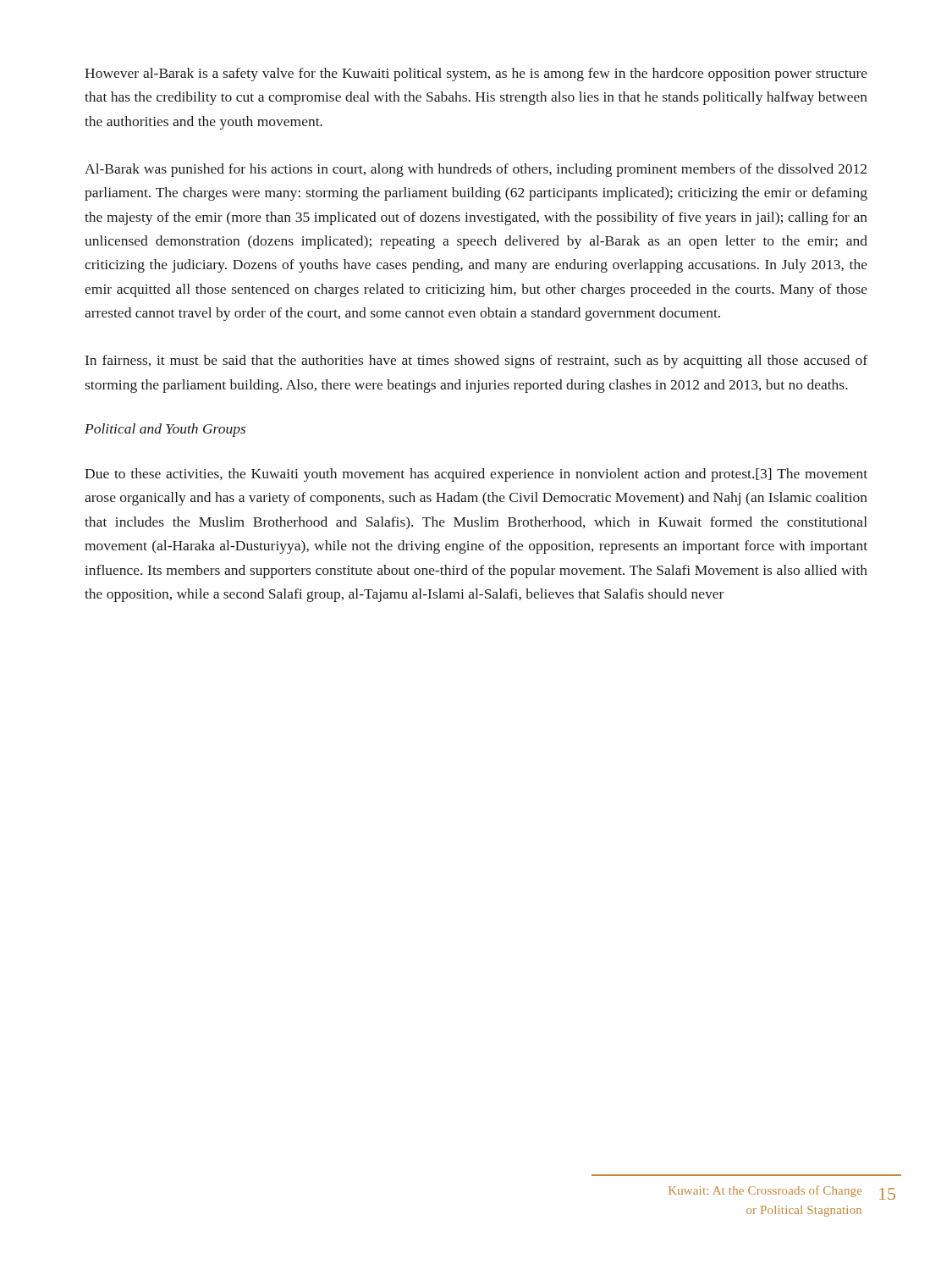Locate the text block that says "Due to these activities, the Kuwaiti youth"
This screenshot has width=952, height=1270.
(476, 533)
